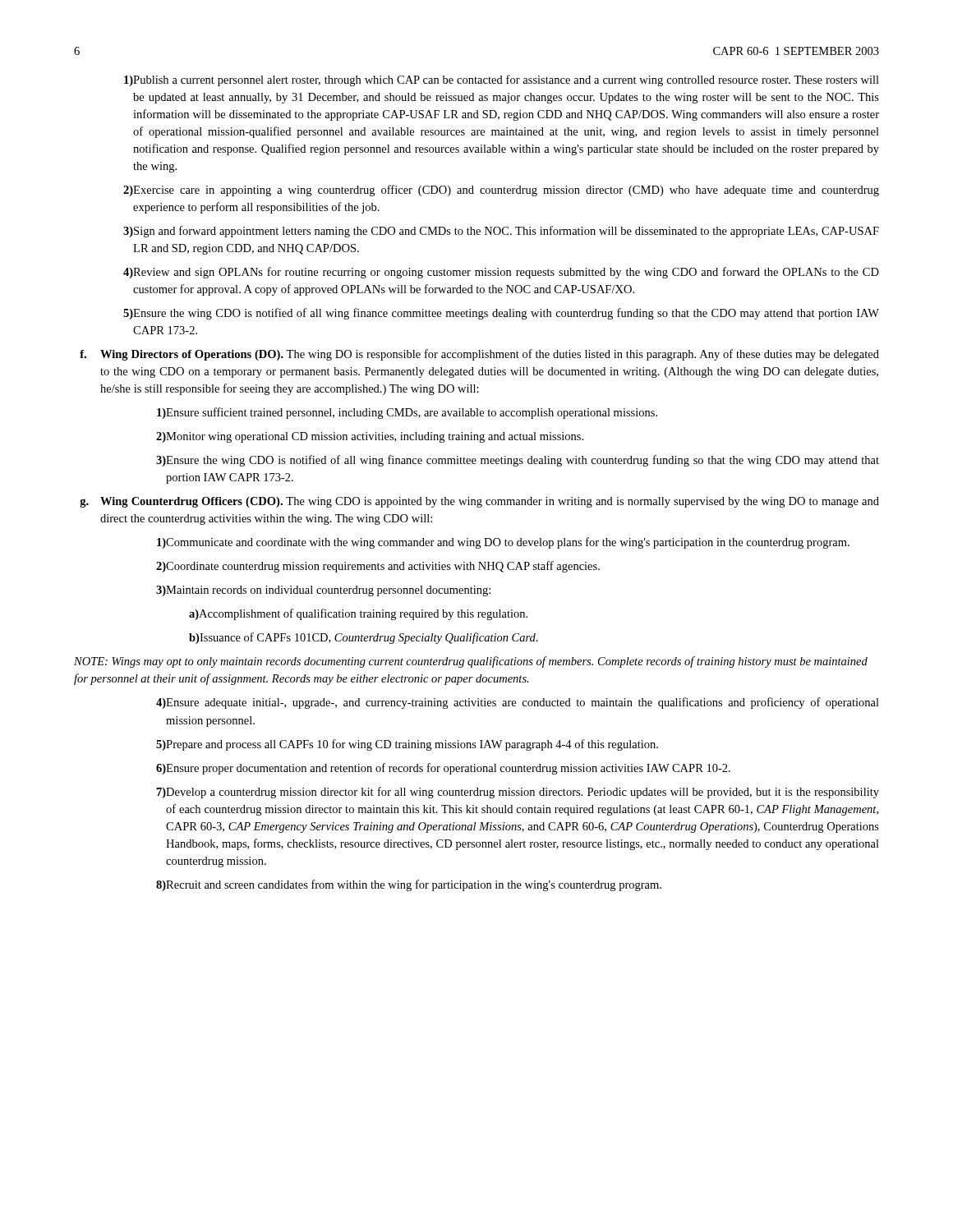Screen dimensions: 1232x953
Task: Navigate to the region starting "3) Sign and forward appointment letters"
Action: [x=476, y=240]
